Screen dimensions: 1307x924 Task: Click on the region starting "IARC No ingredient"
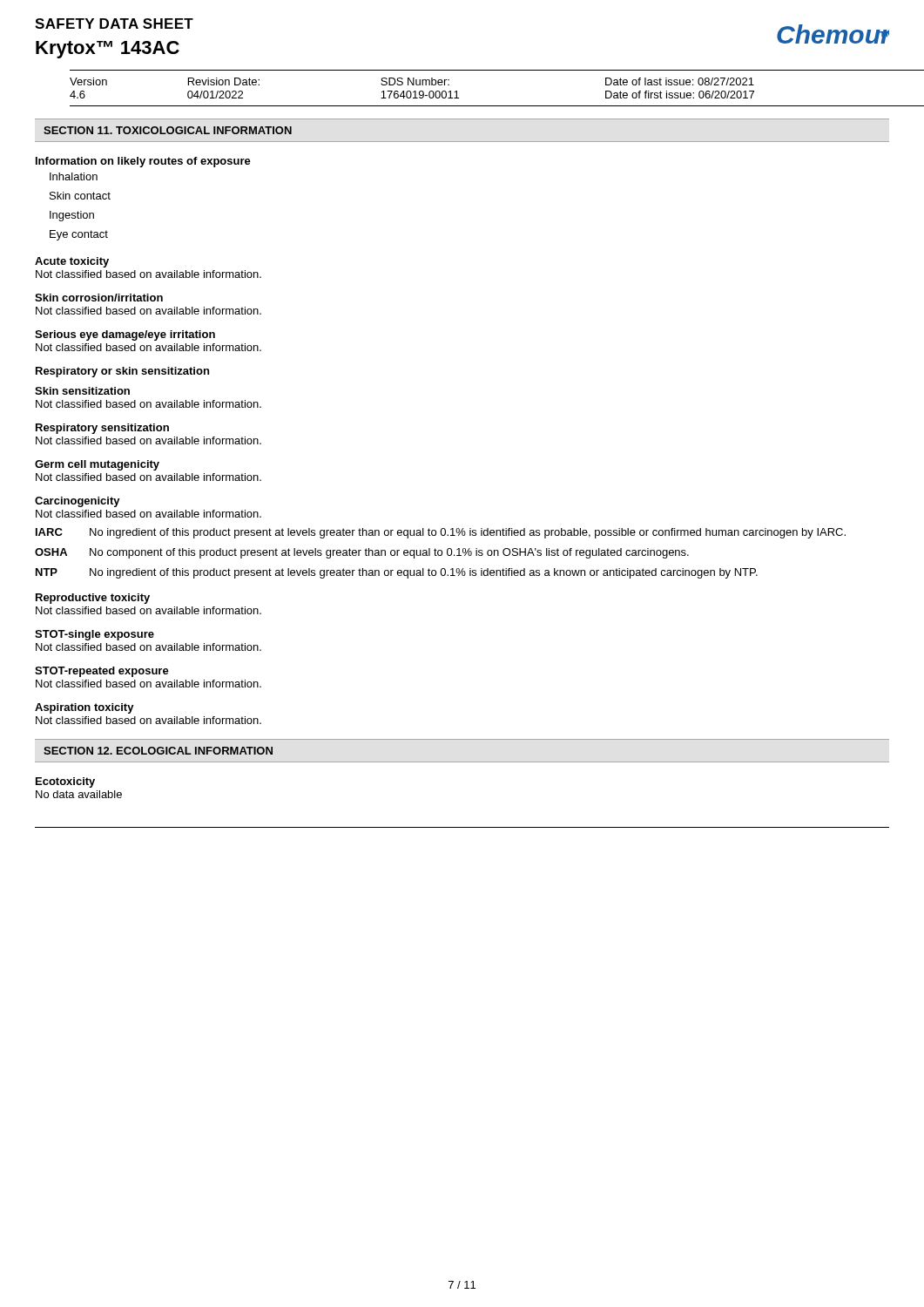pos(441,532)
